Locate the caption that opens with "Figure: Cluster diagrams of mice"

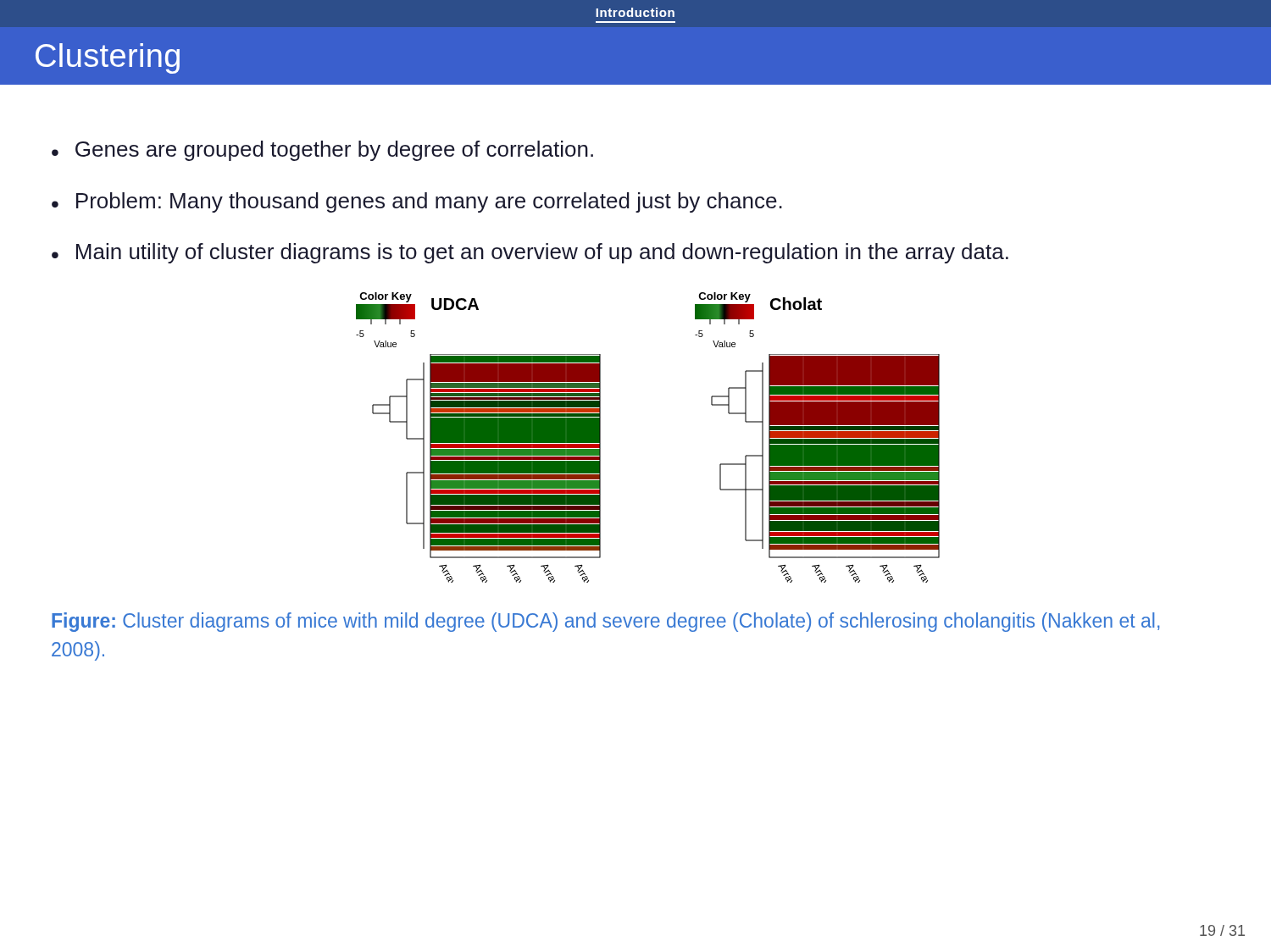pyautogui.click(x=606, y=635)
